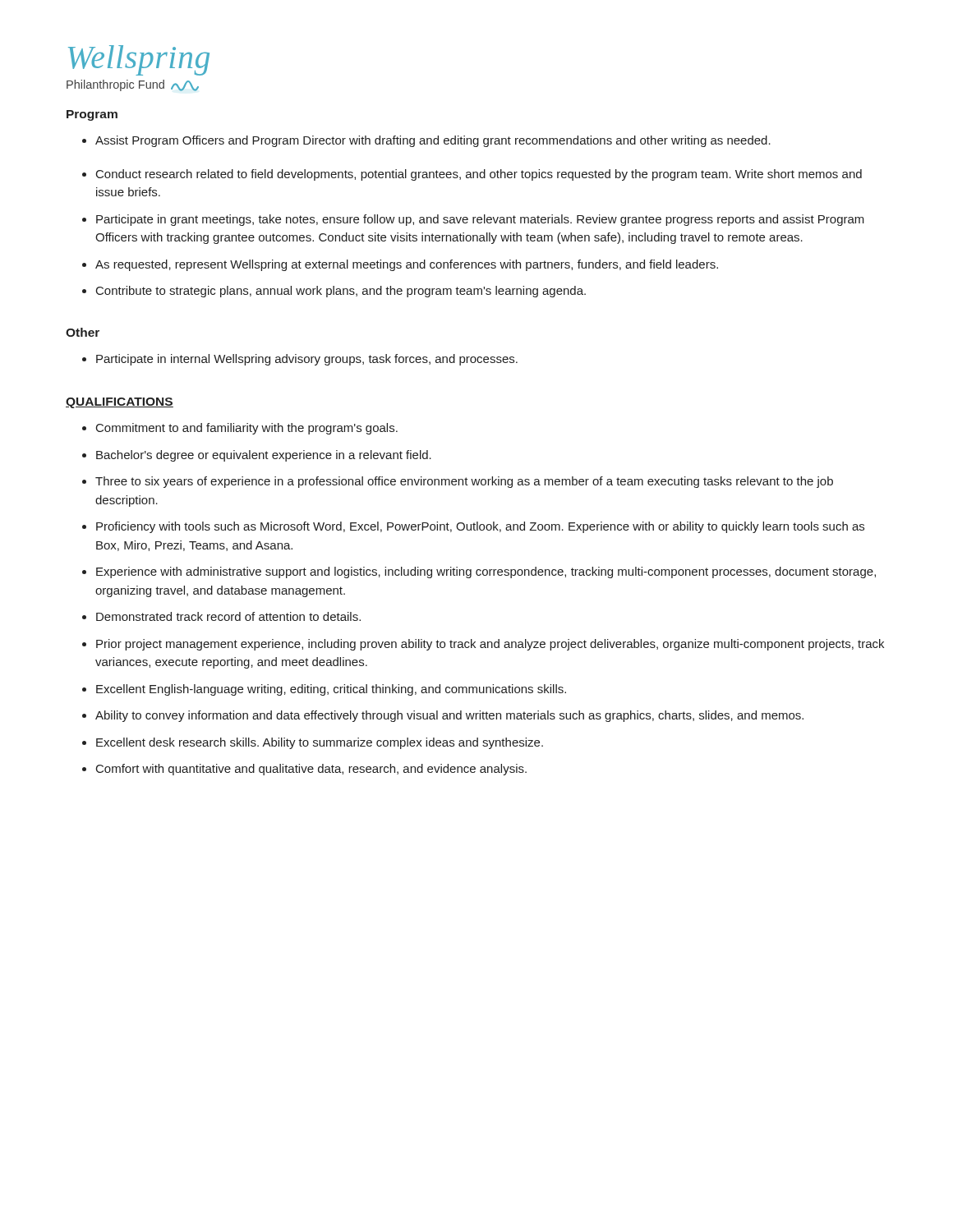Navigate to the text starting "Comfort with quantitative and"
The height and width of the screenshot is (1232, 953).
pos(311,768)
